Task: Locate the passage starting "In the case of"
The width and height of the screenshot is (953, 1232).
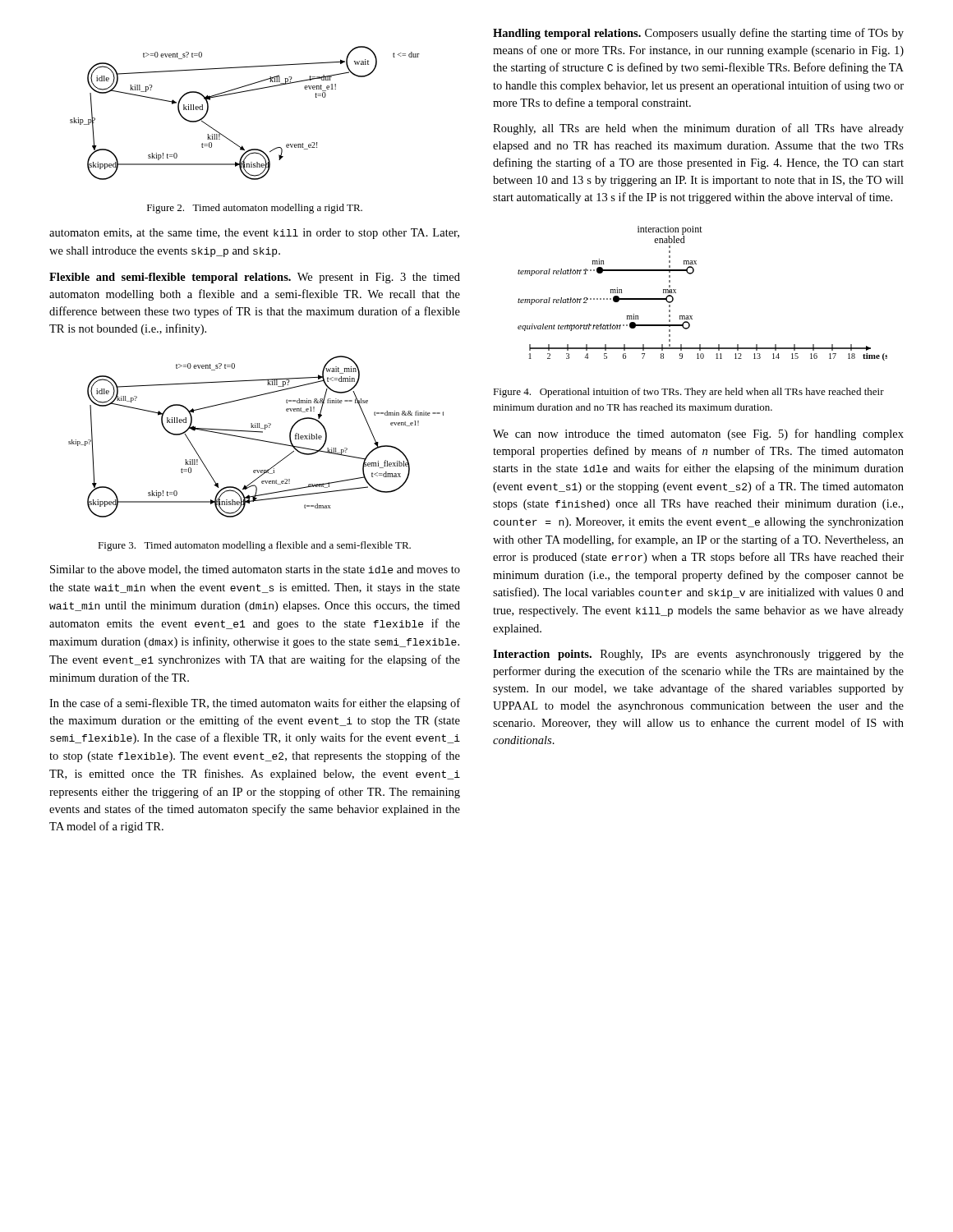Action: (255, 764)
